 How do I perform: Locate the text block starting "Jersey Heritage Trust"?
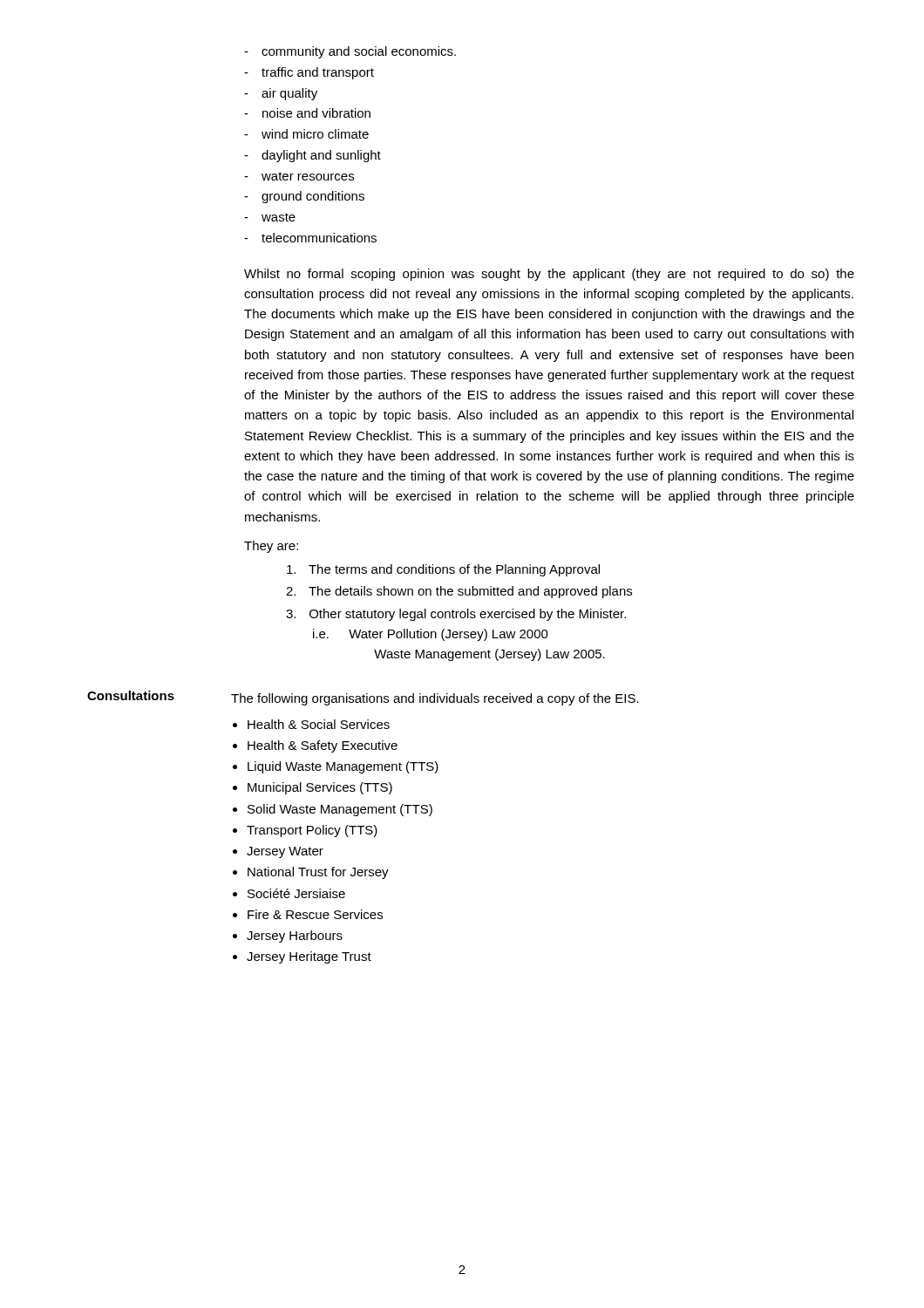tap(309, 956)
